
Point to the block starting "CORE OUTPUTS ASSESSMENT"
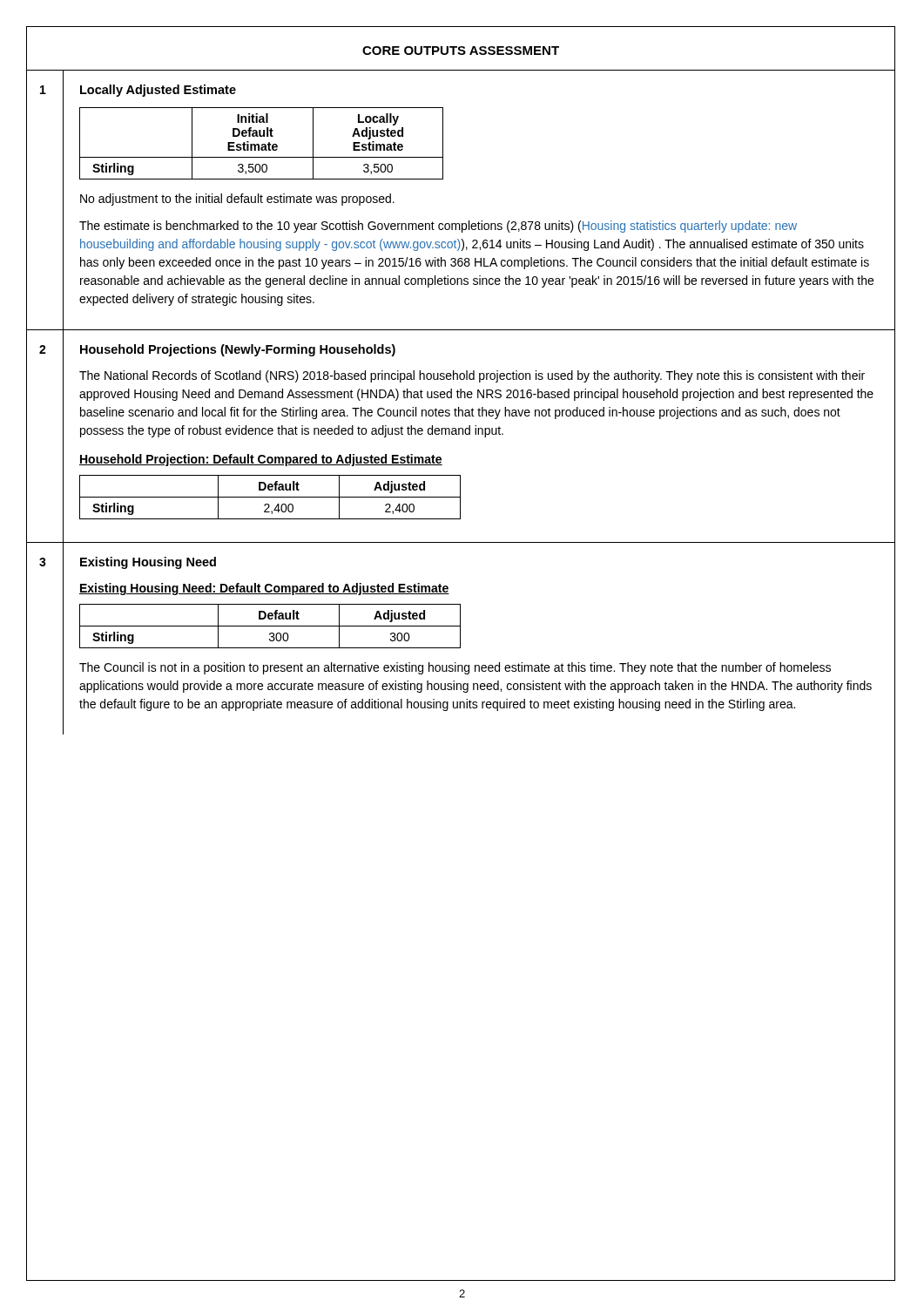(x=461, y=50)
